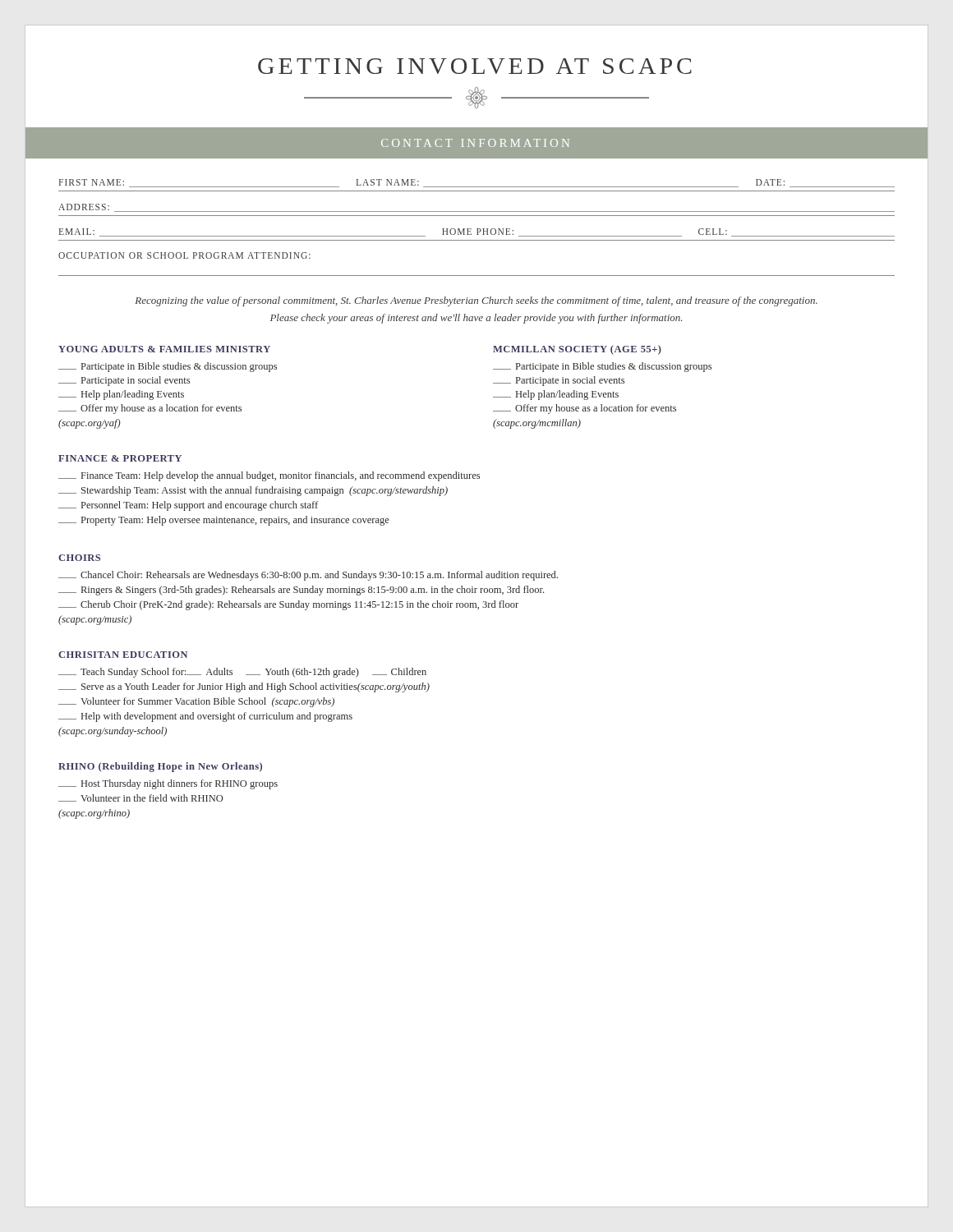
Task: Find the text block starting "FINANCE & PROPERTY"
Action: click(120, 458)
